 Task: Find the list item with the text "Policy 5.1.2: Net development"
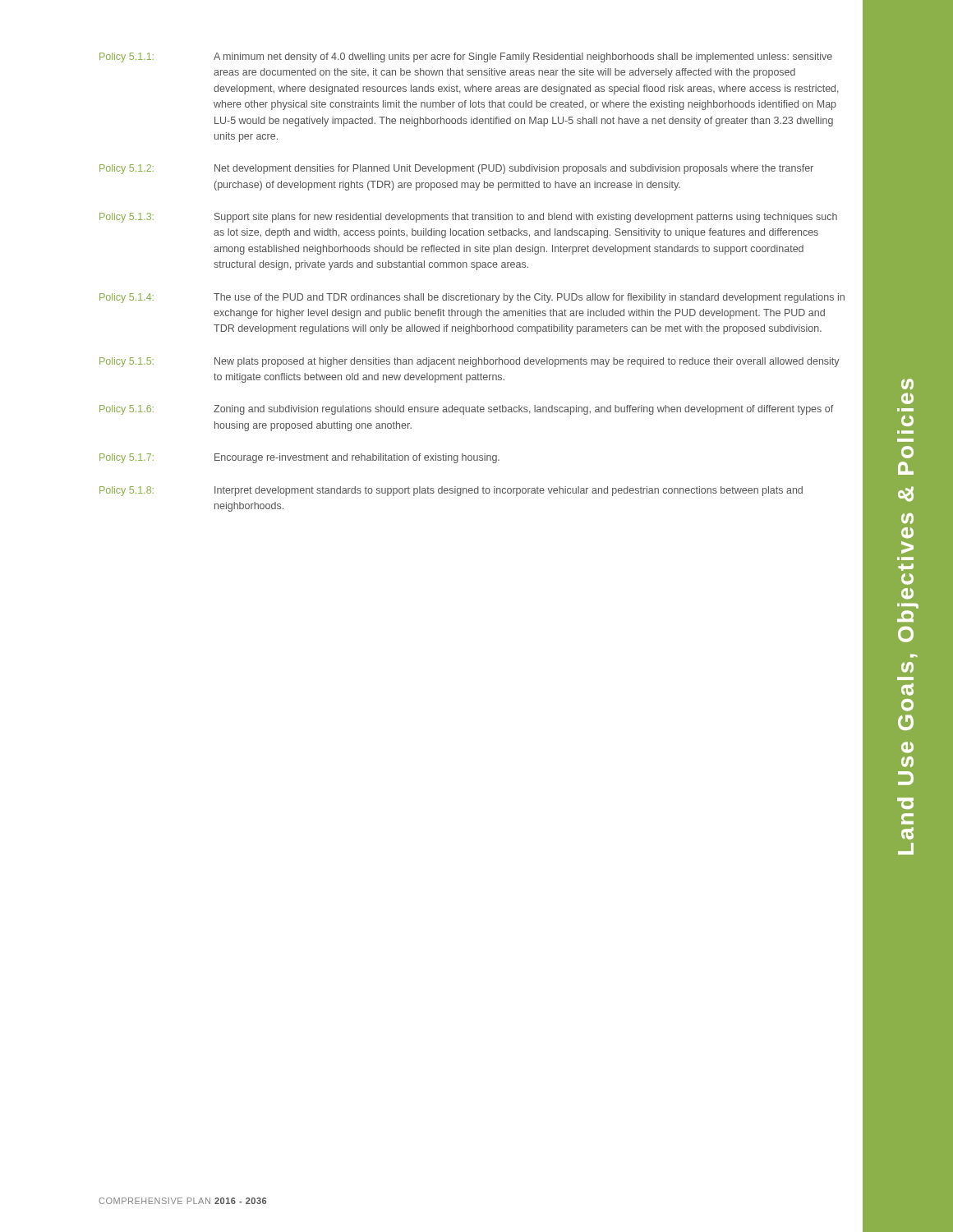pos(472,177)
